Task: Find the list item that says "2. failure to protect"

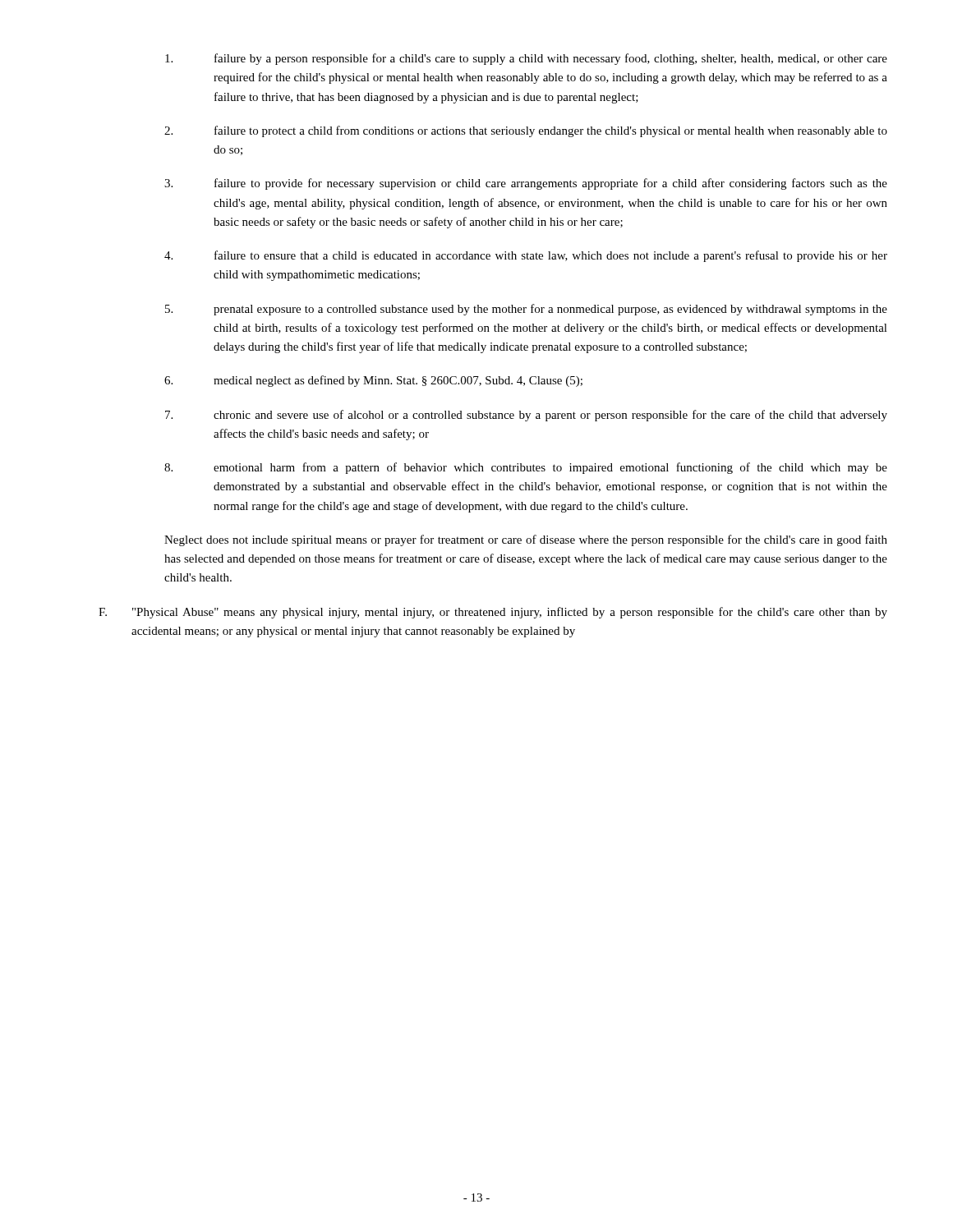Action: click(526, 140)
